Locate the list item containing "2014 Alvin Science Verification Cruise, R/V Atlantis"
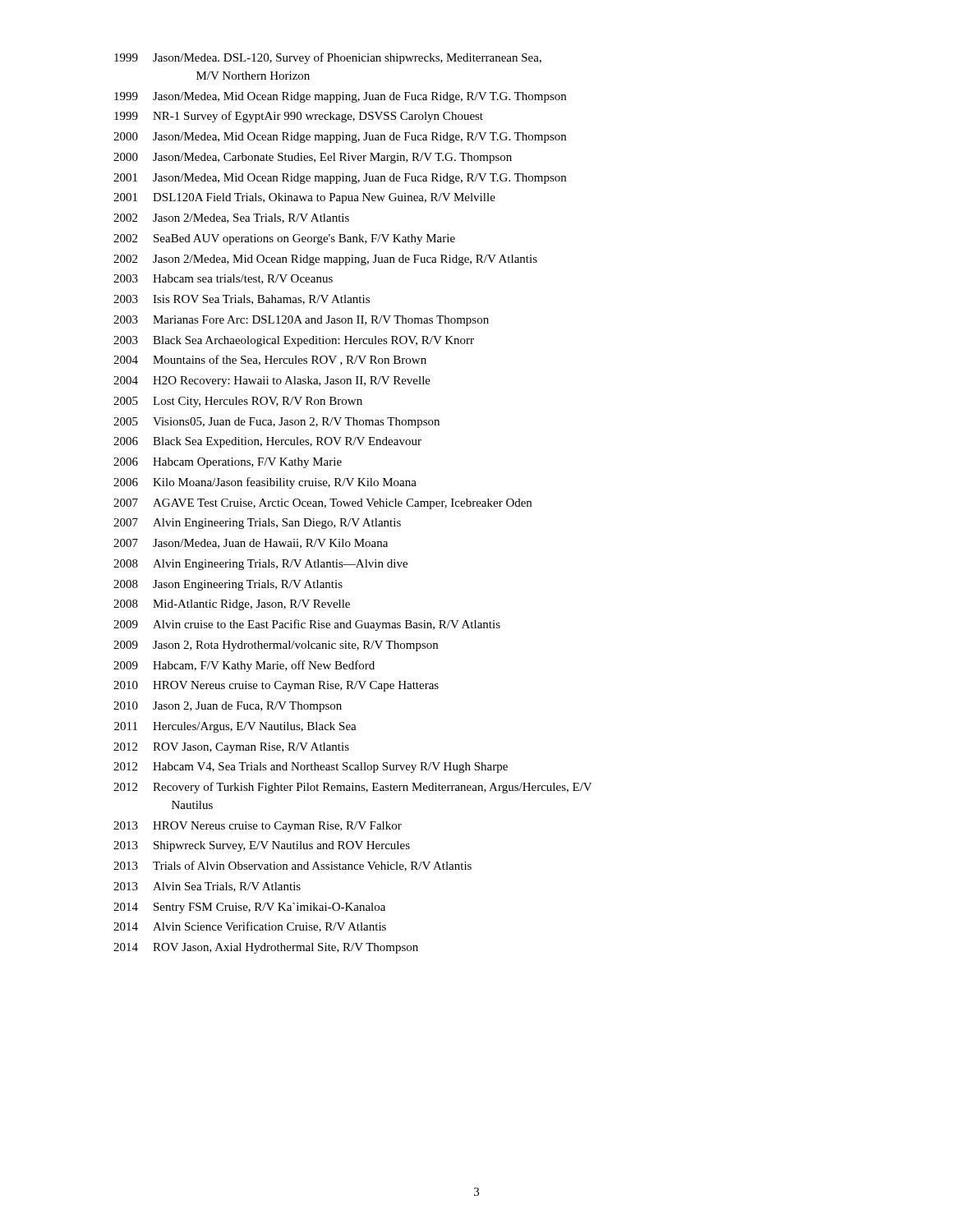The height and width of the screenshot is (1232, 953). tap(250, 927)
